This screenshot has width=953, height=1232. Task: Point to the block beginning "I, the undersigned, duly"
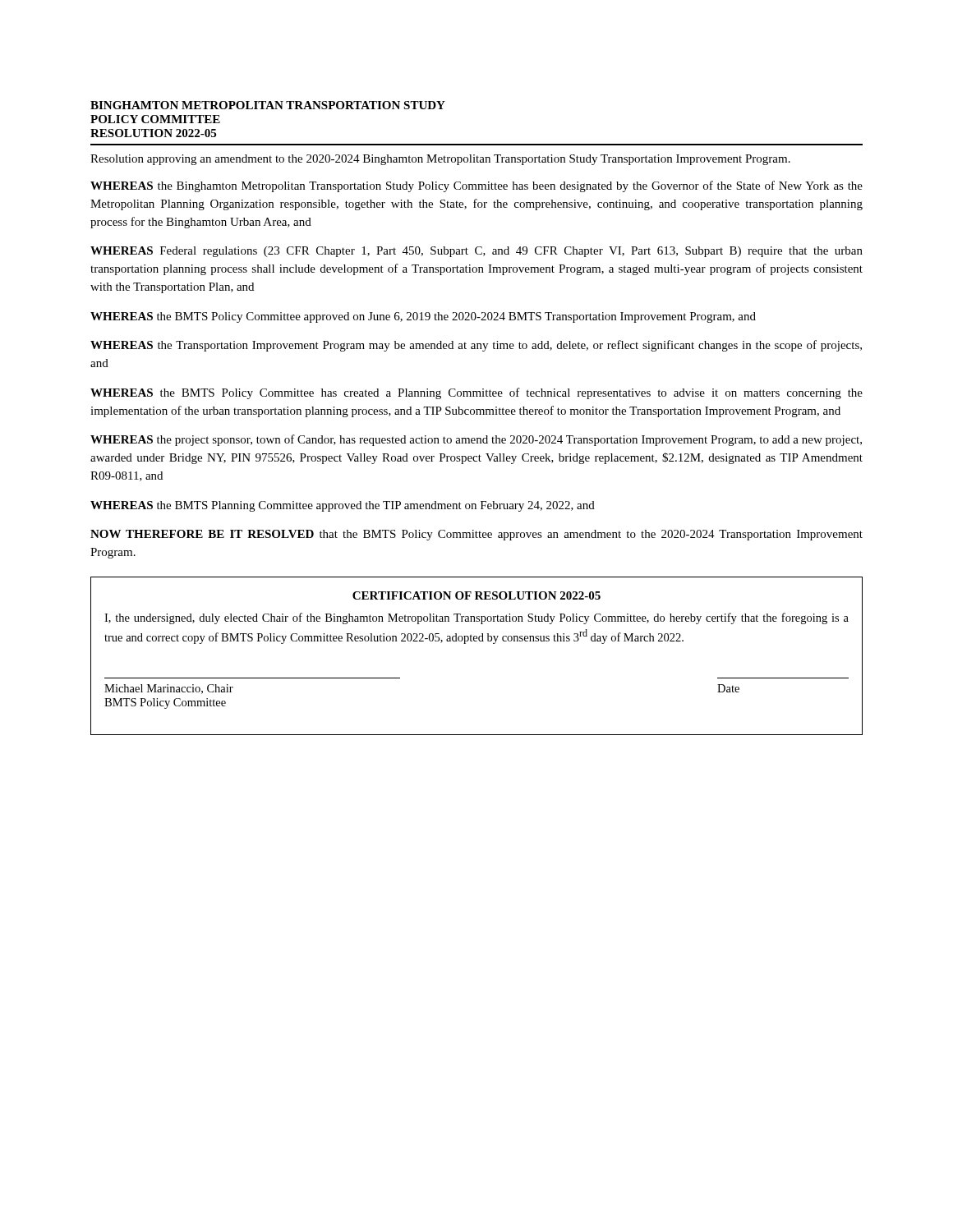click(476, 627)
